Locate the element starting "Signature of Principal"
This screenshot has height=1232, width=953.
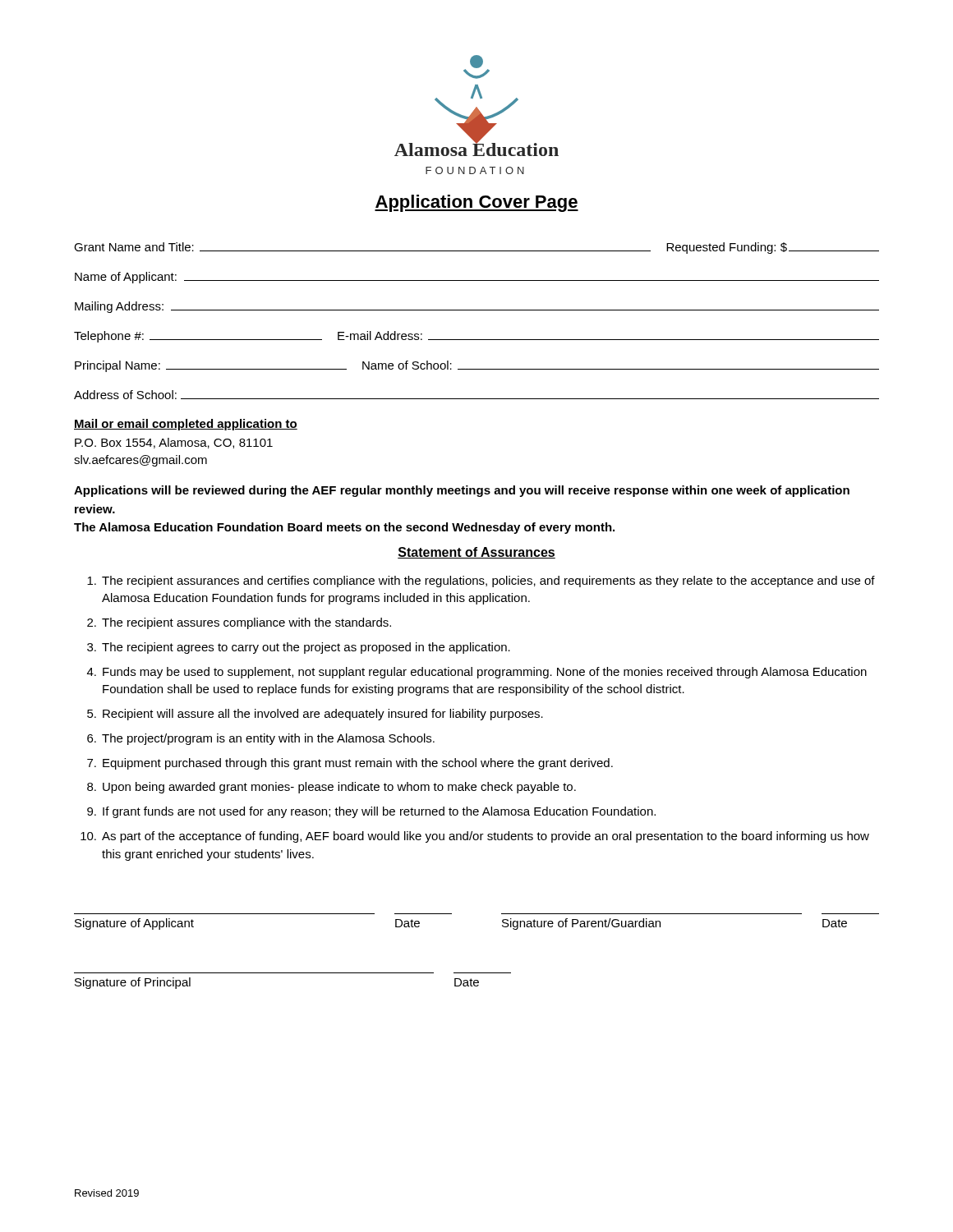(x=292, y=972)
